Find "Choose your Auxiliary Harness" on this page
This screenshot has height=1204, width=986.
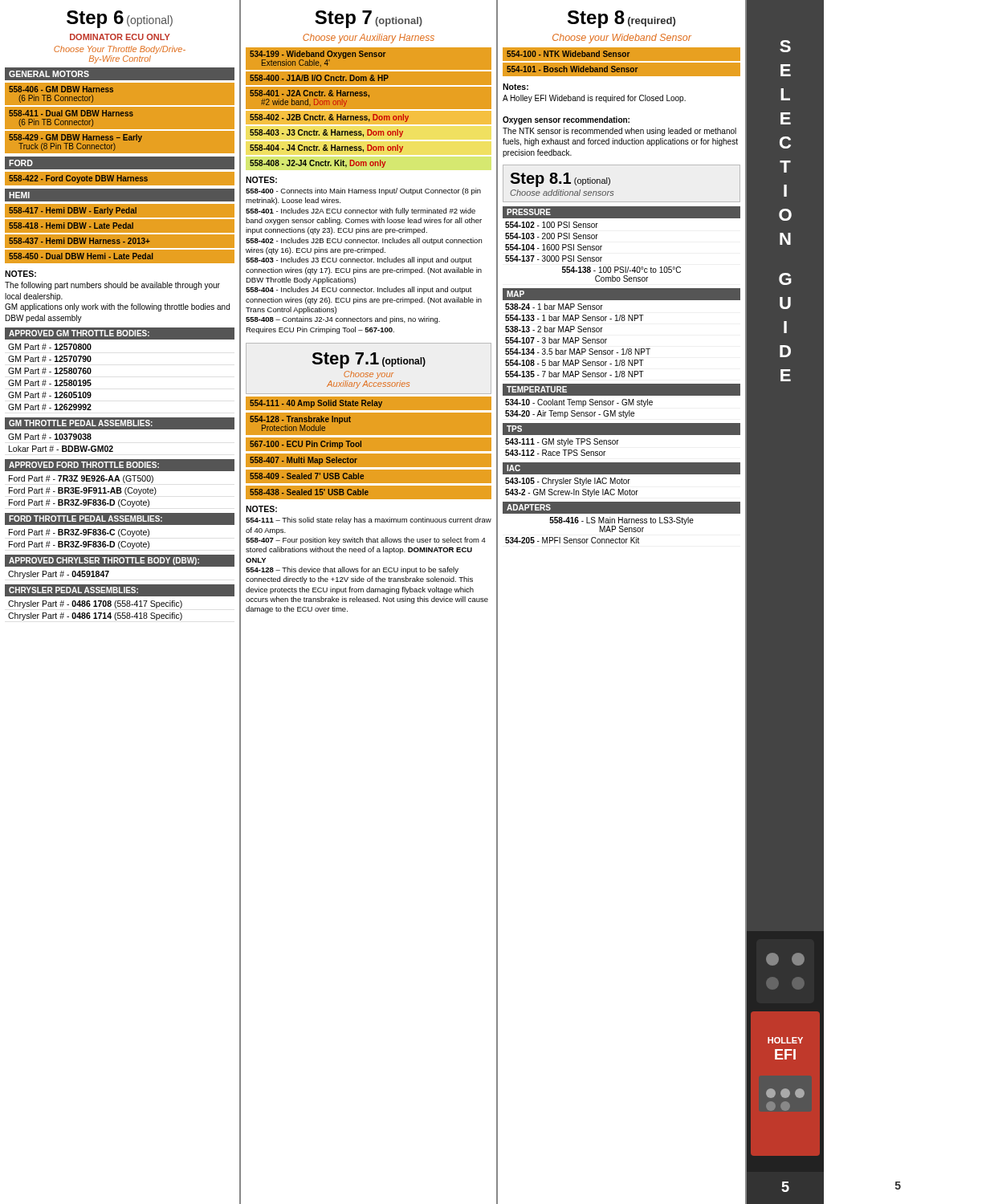pyautogui.click(x=369, y=38)
